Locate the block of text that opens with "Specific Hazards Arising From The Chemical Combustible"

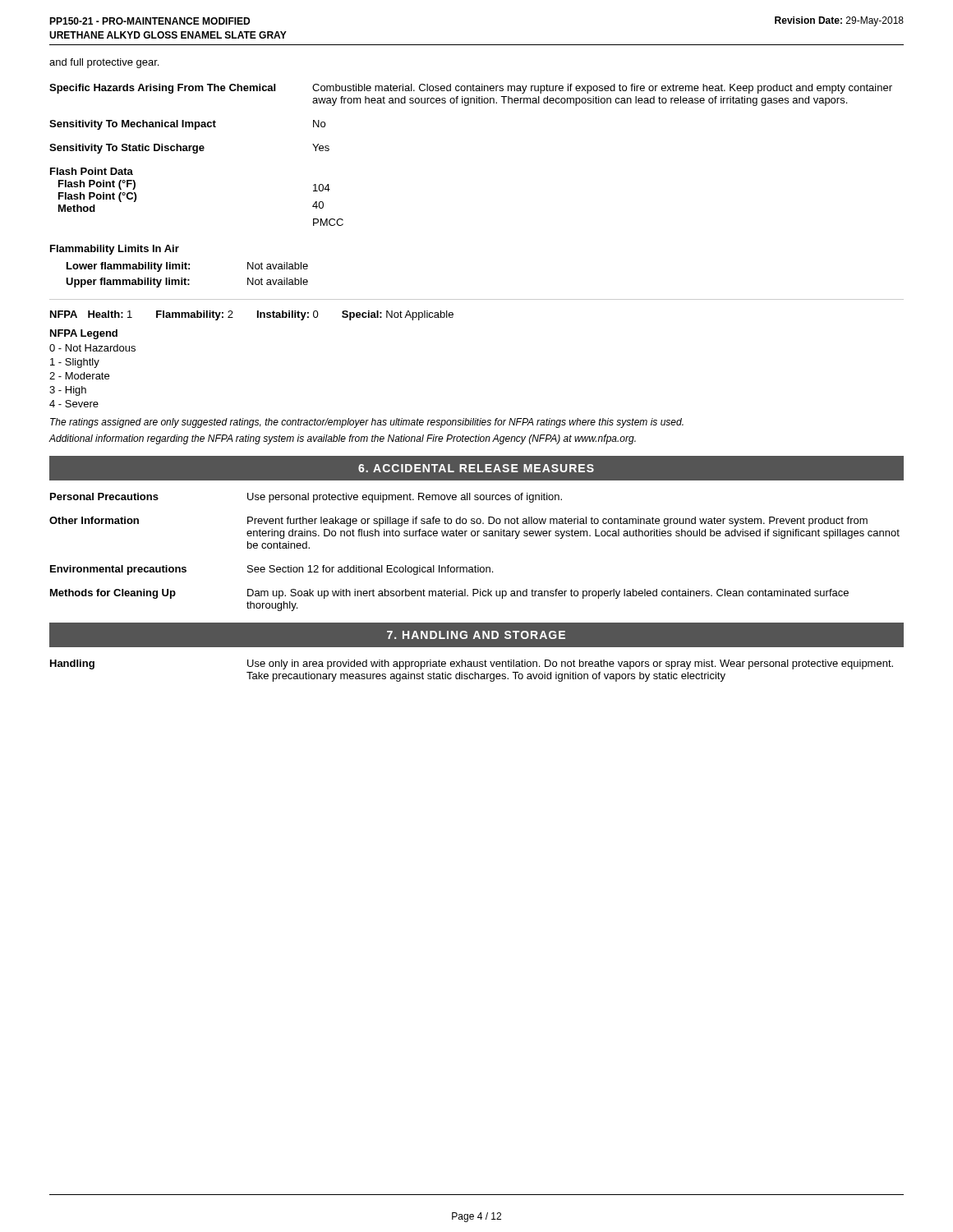476,94
